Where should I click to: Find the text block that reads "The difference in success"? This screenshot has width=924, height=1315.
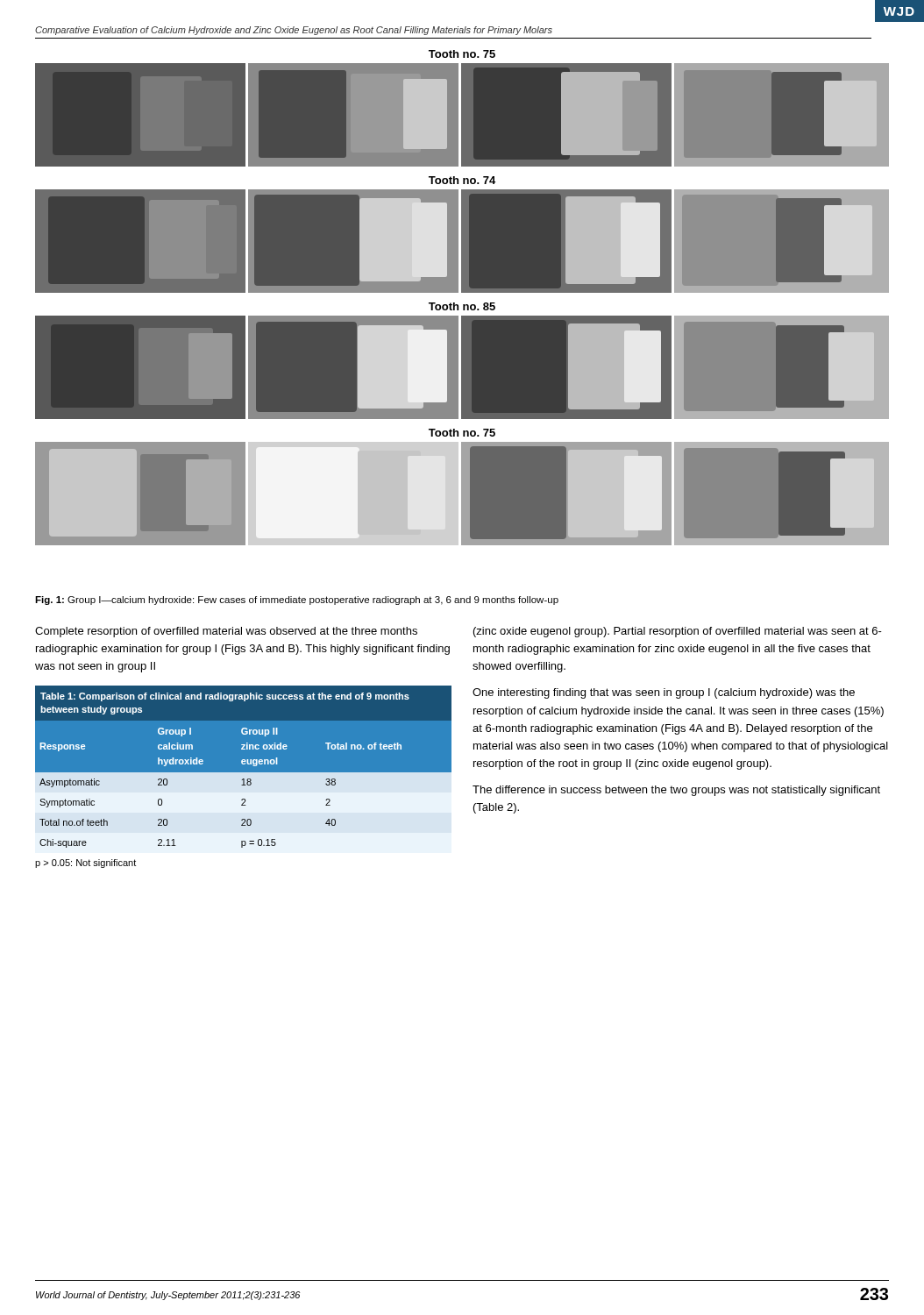[676, 798]
